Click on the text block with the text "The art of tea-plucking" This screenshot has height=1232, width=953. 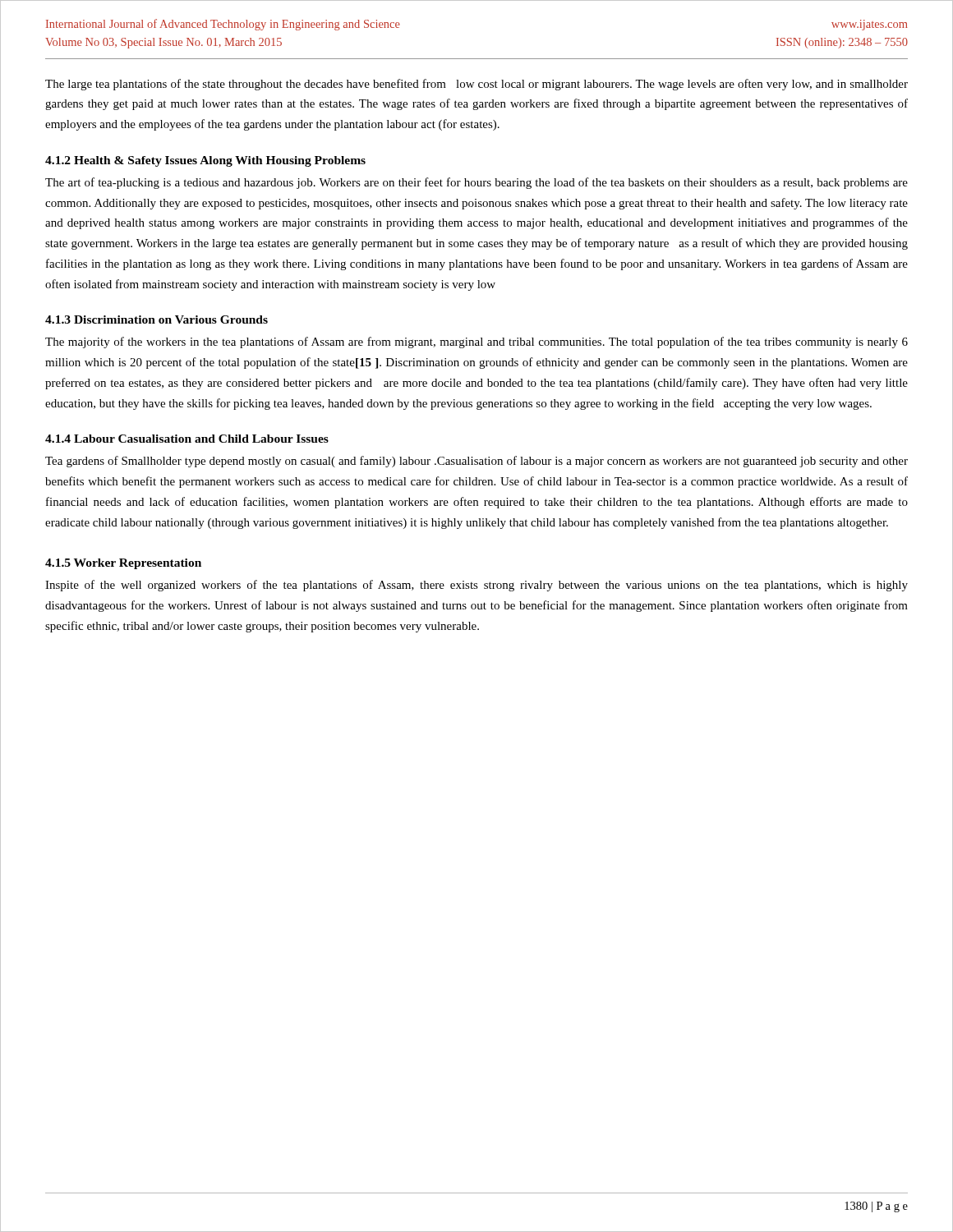point(476,233)
